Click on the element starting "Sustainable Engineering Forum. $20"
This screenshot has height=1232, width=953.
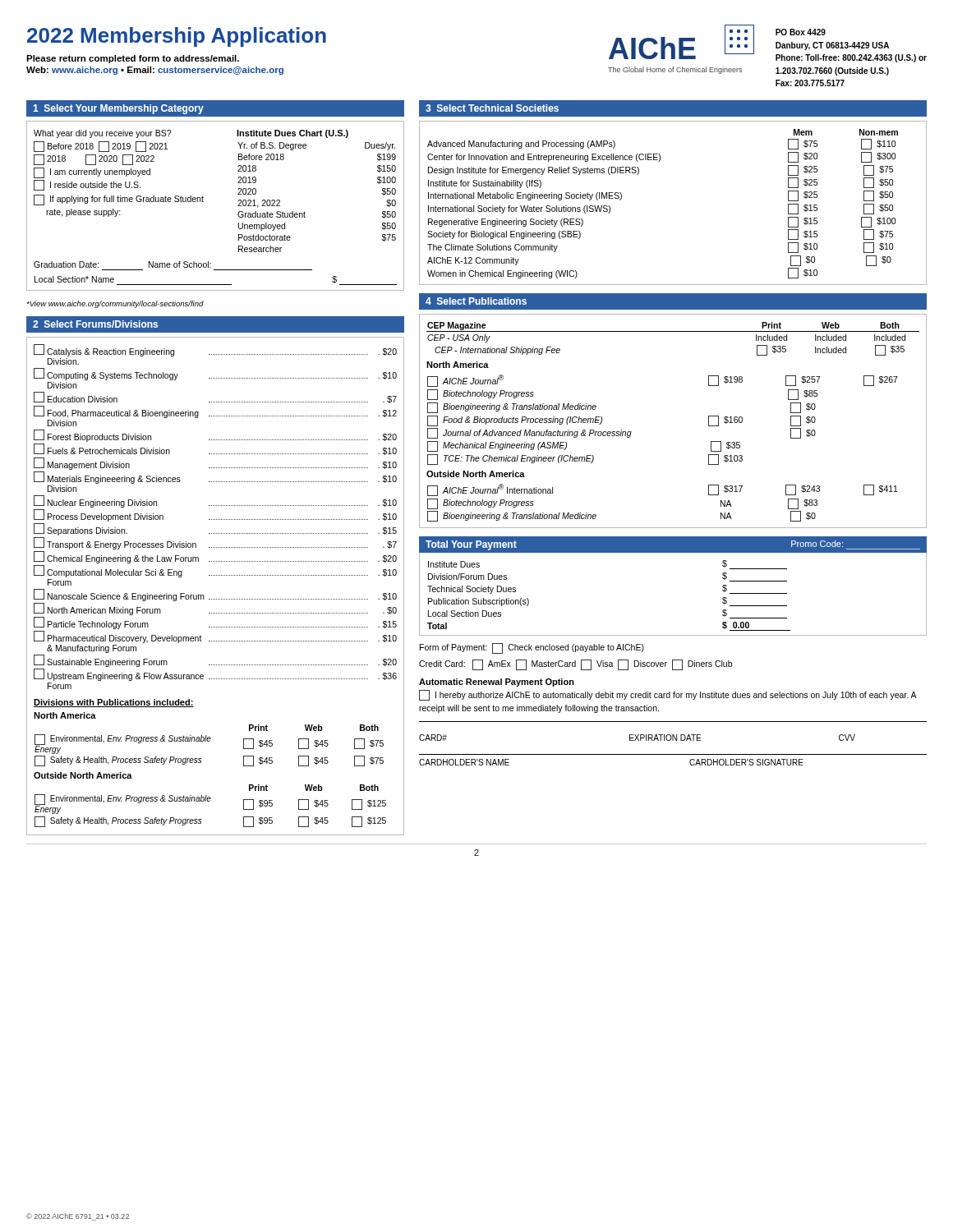pos(215,660)
